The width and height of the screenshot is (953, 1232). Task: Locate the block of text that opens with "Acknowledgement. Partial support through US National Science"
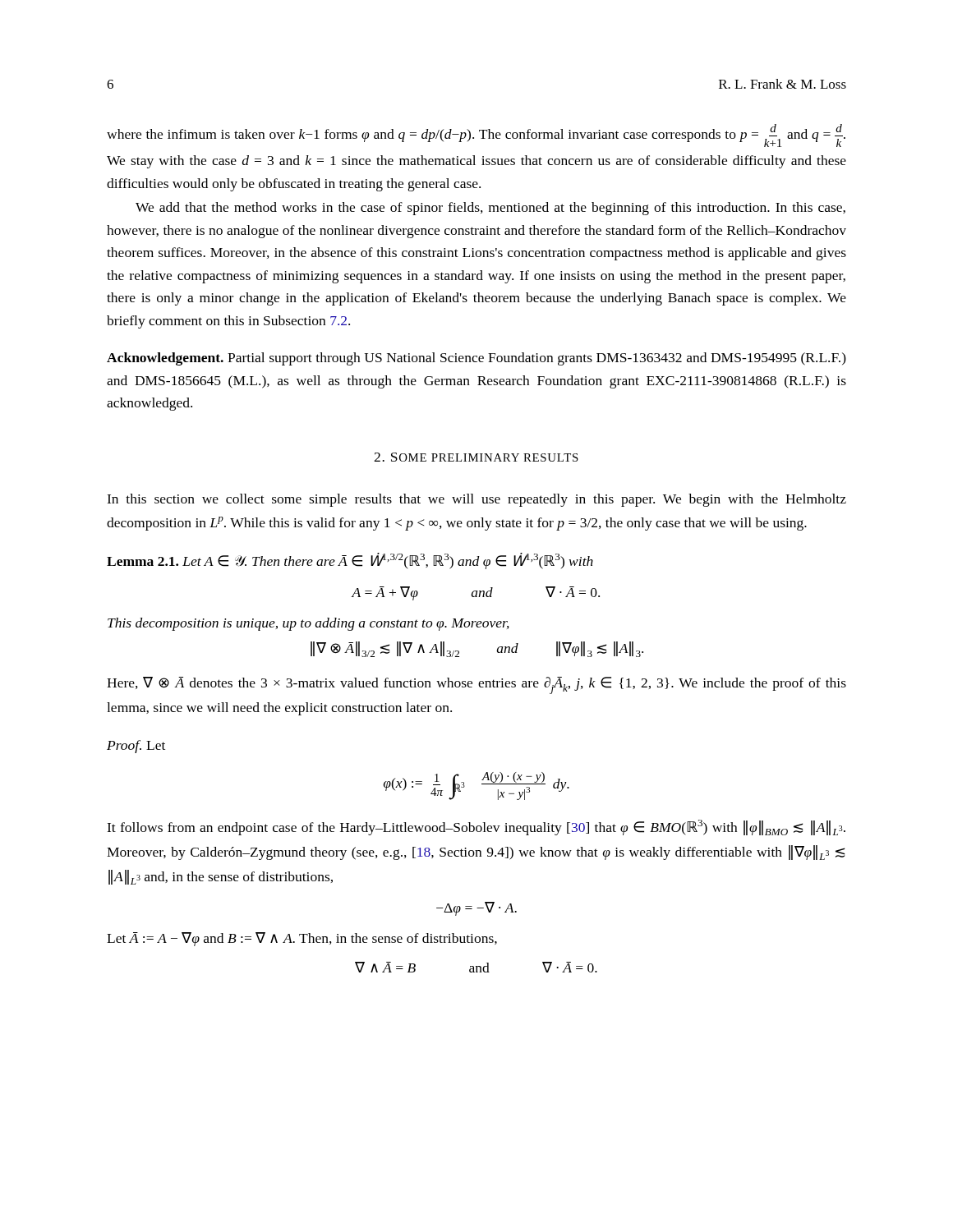pyautogui.click(x=476, y=381)
